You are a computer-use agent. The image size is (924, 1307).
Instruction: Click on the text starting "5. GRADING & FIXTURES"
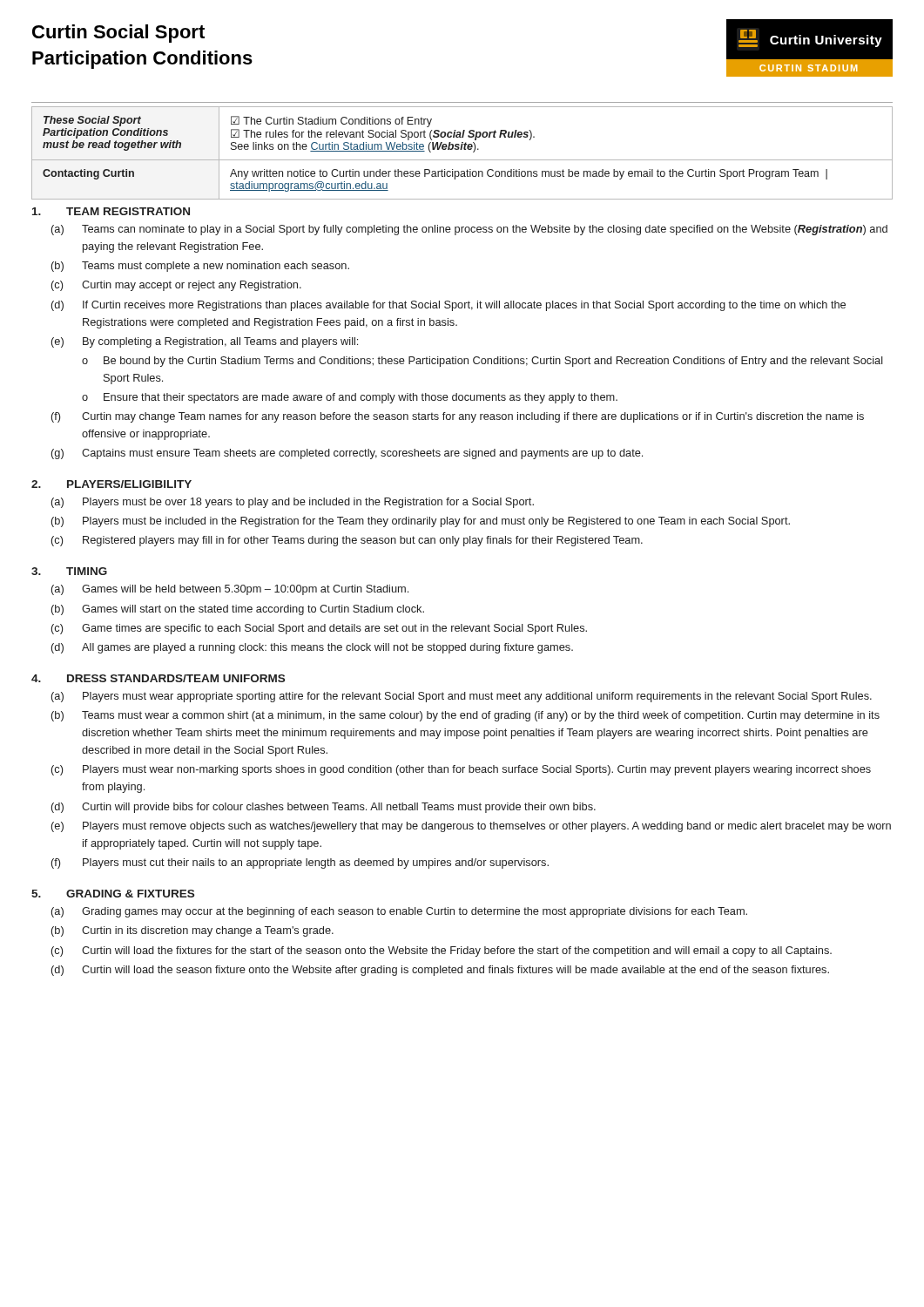[113, 893]
